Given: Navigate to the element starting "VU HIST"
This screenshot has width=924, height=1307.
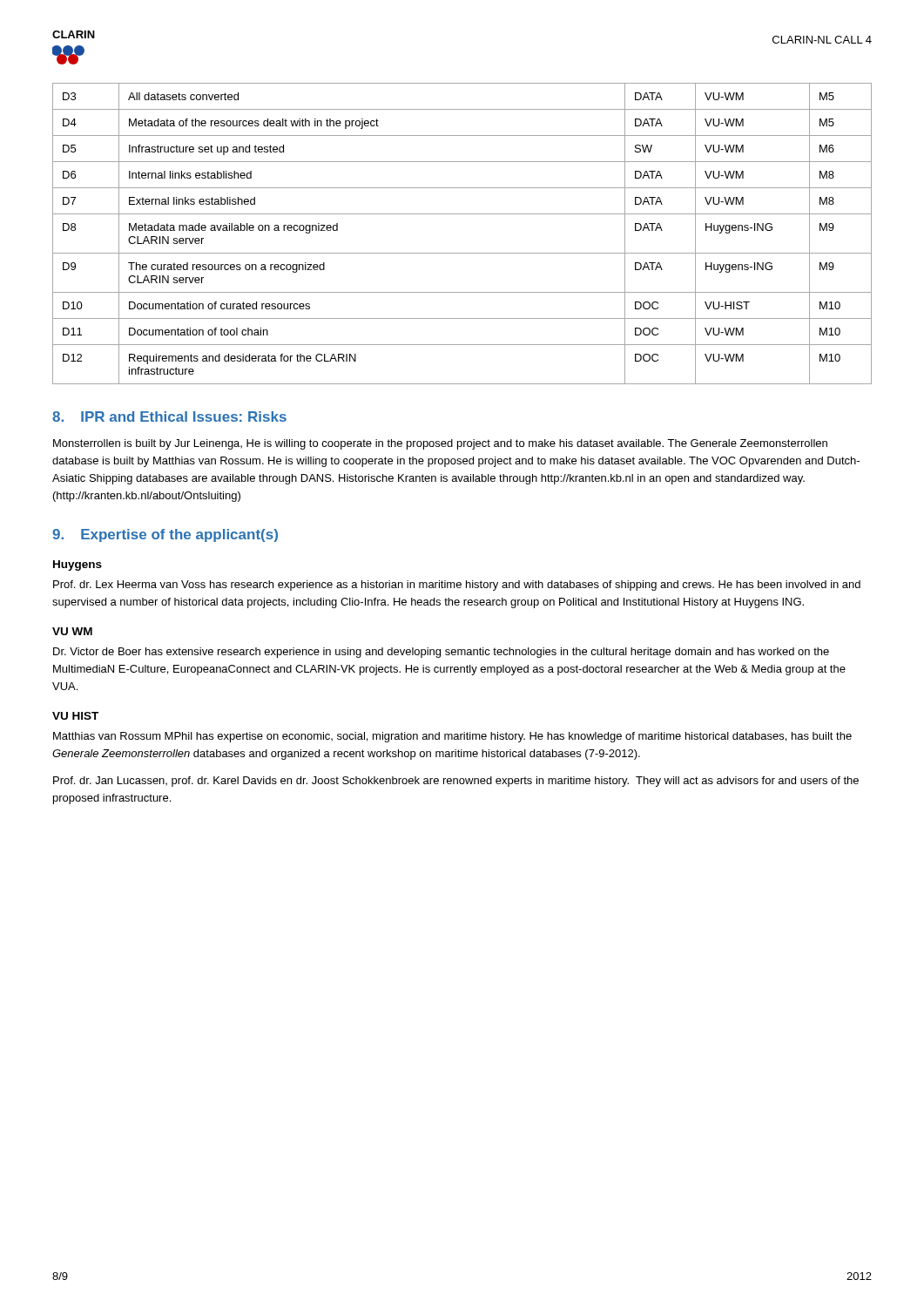Looking at the screenshot, I should tap(75, 716).
